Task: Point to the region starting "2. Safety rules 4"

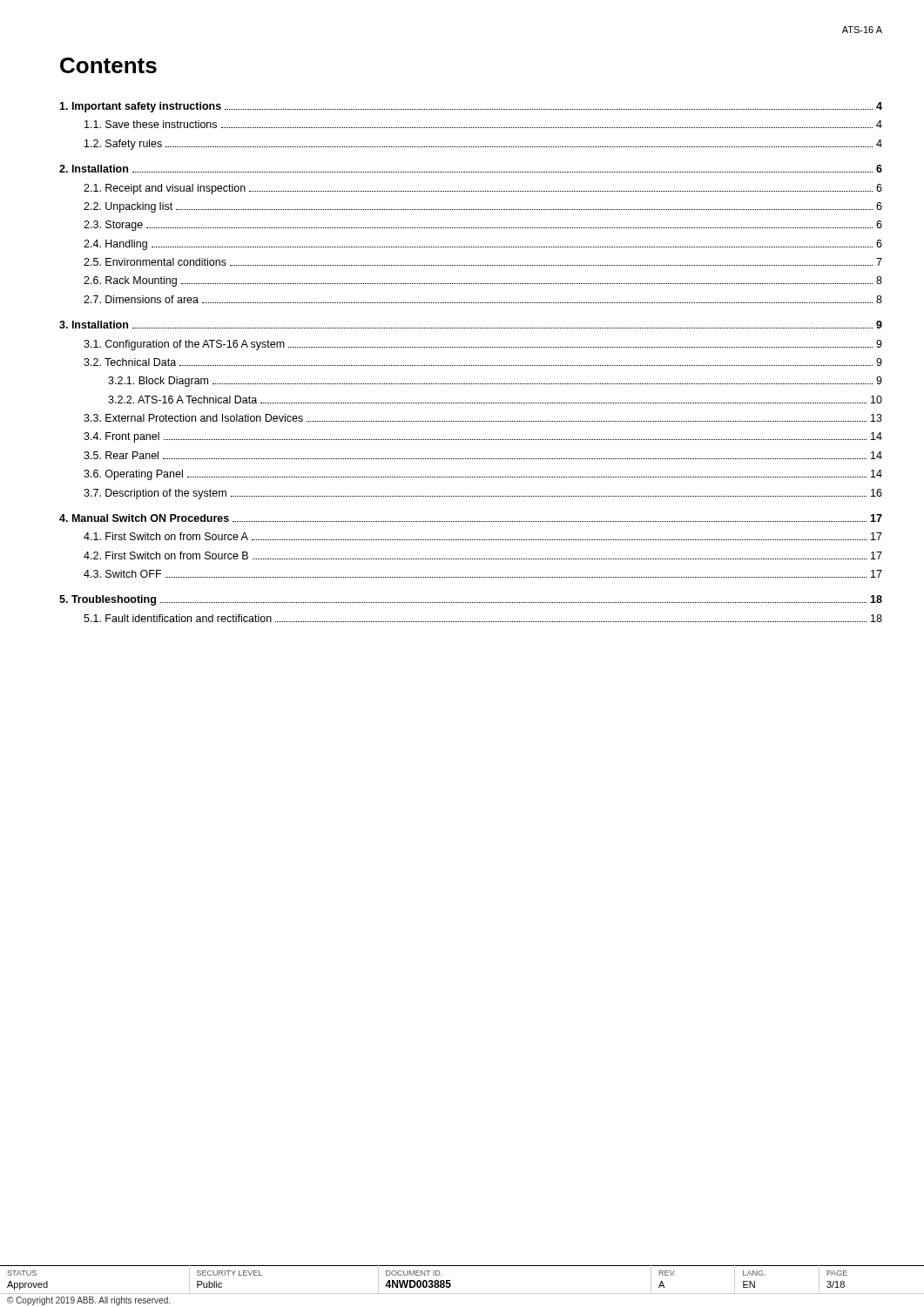Action: pos(483,144)
